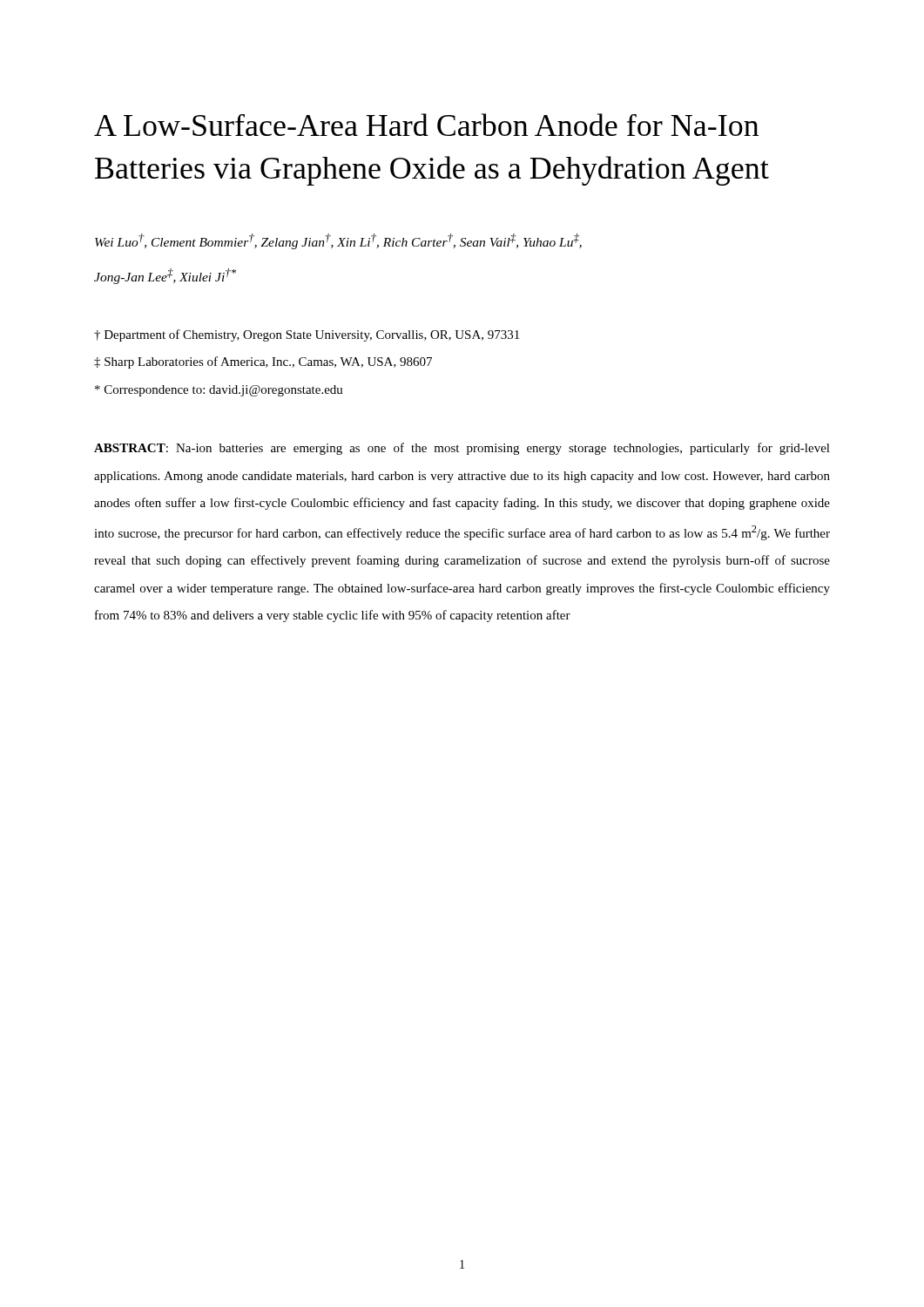Point to the title beginning "A Low-Surface-Area Hard"
This screenshot has height=1307, width=924.
[431, 147]
